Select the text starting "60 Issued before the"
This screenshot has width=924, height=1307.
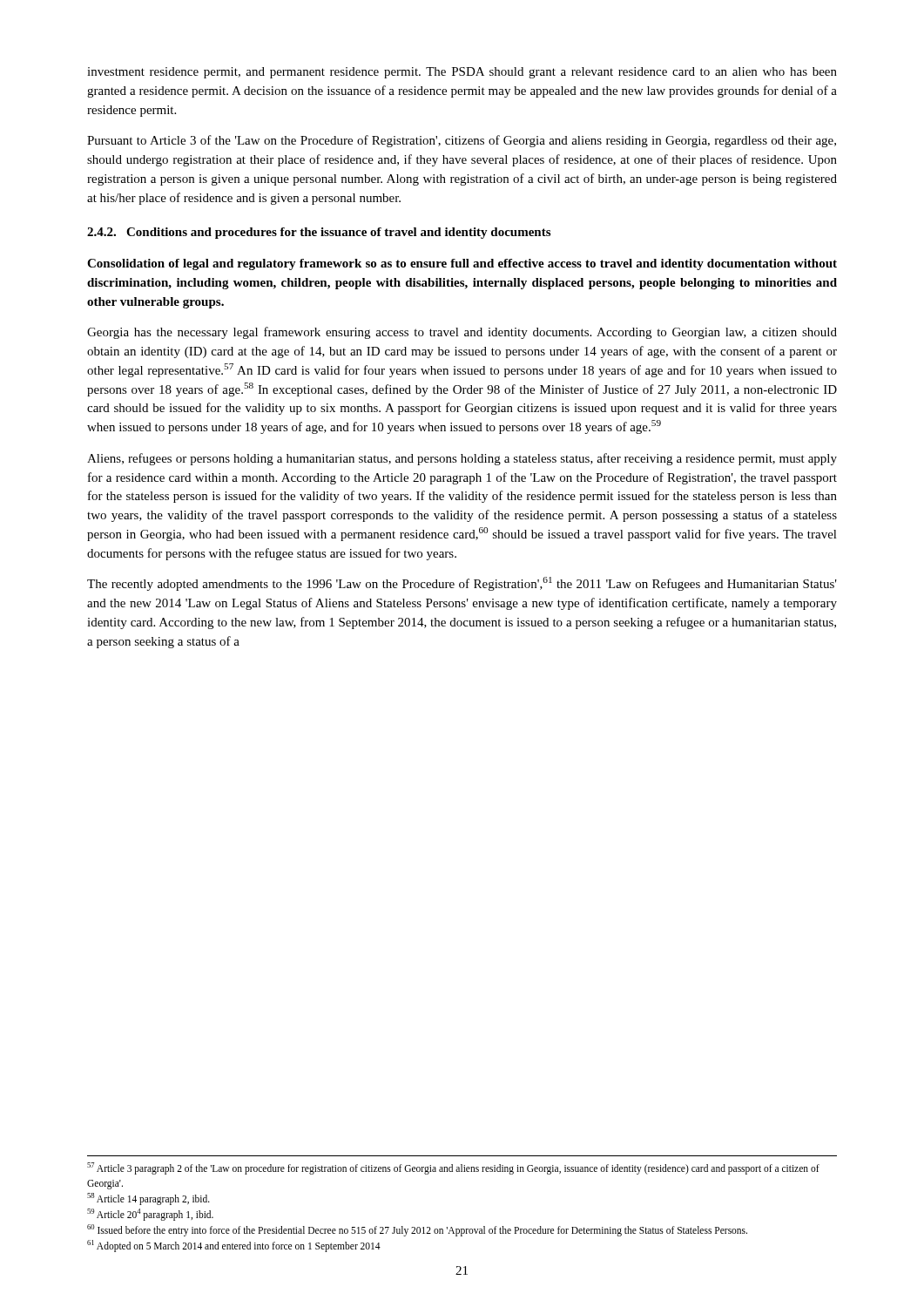pos(418,1229)
